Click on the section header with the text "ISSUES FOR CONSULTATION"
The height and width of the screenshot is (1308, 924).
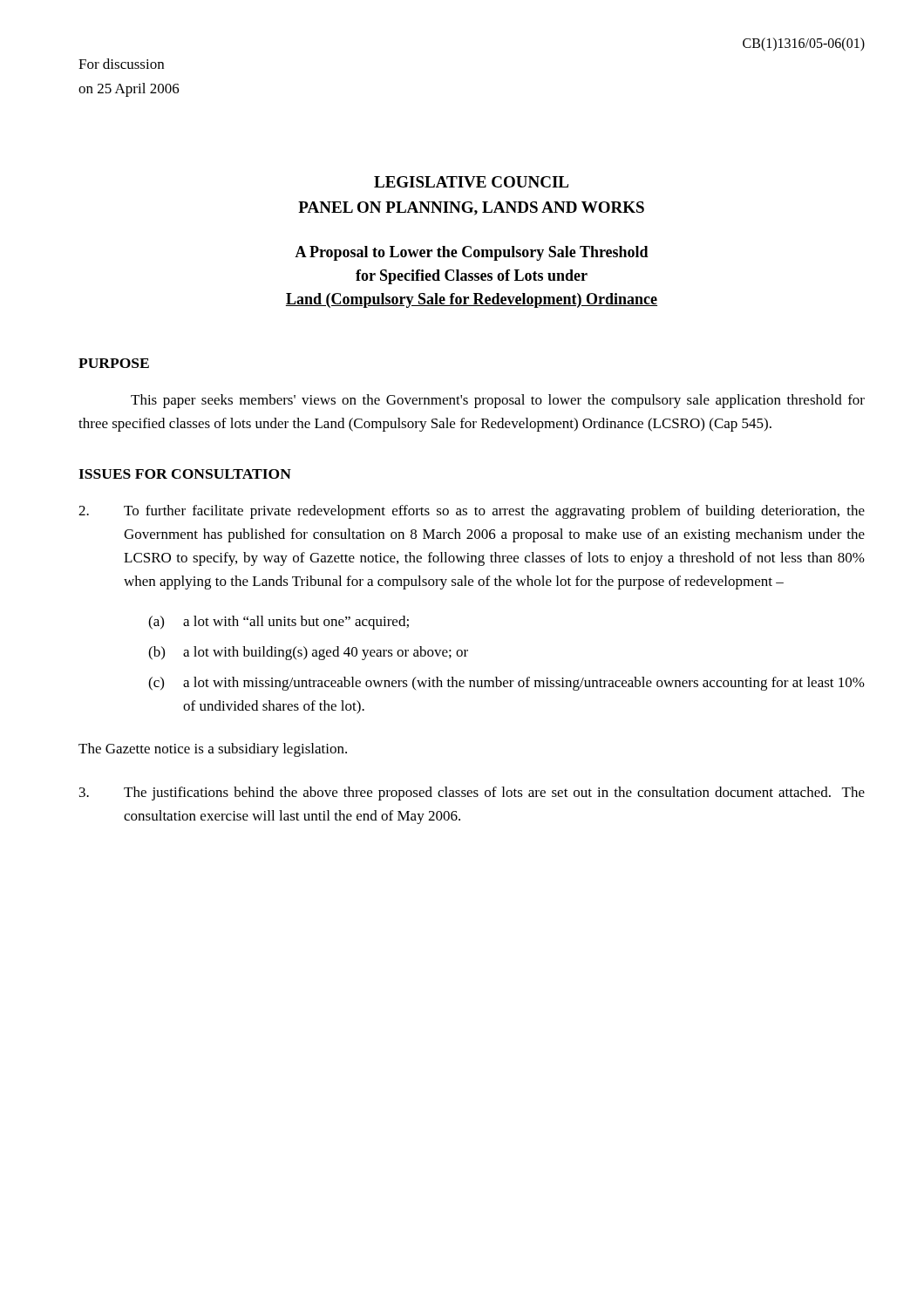pos(185,473)
